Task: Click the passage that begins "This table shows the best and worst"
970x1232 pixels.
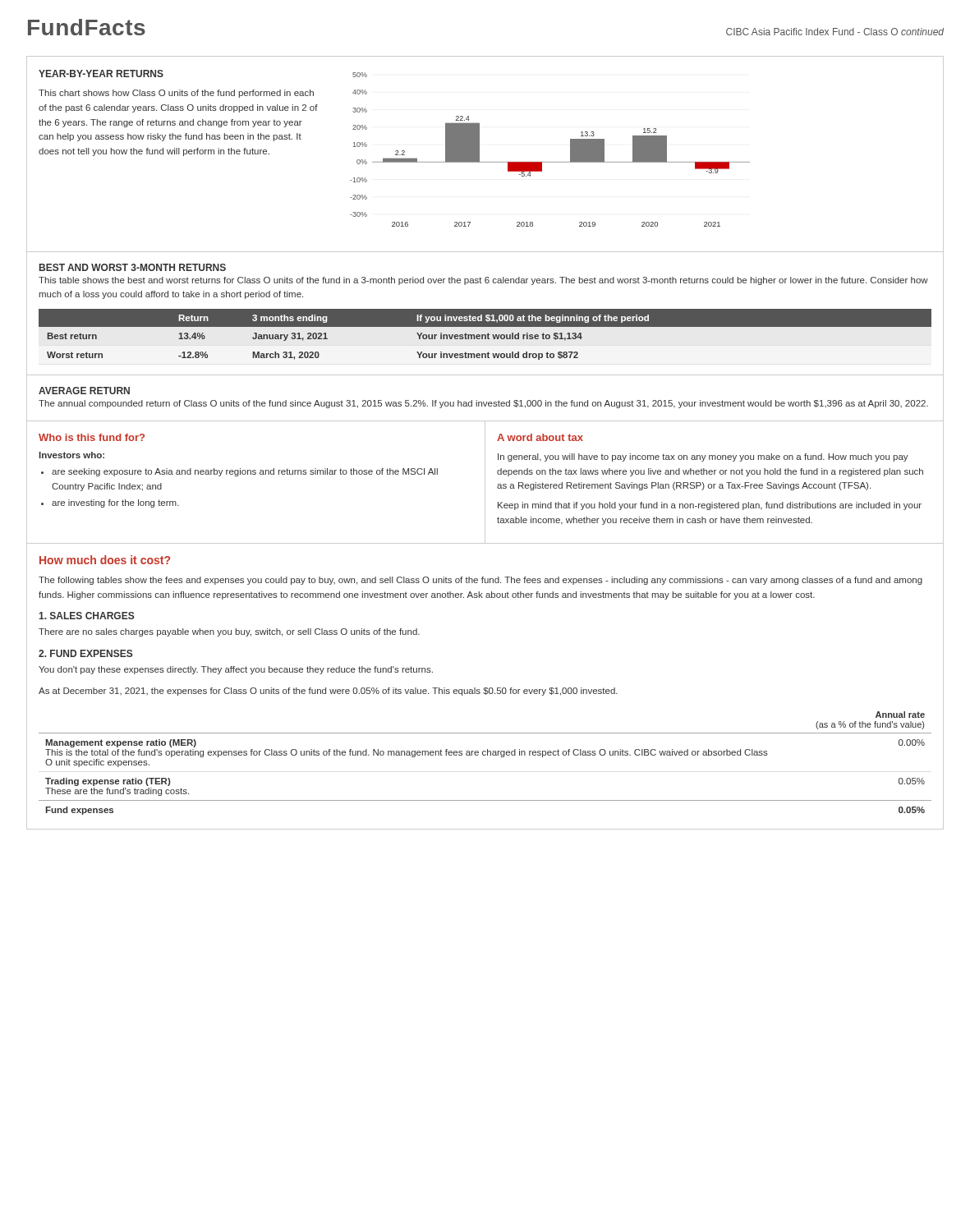Action: (483, 287)
